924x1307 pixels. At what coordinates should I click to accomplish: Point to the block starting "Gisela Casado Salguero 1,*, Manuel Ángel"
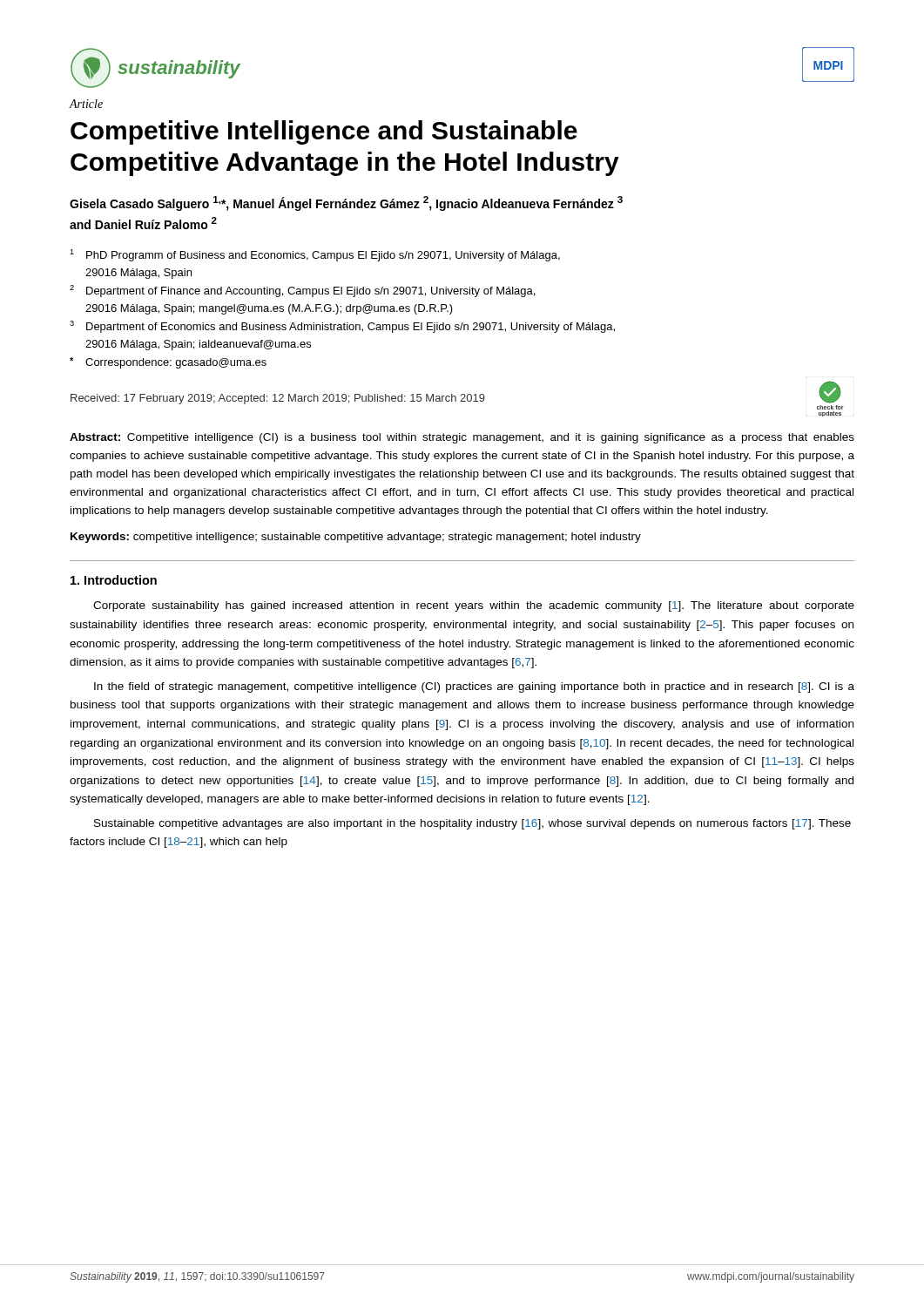346,213
